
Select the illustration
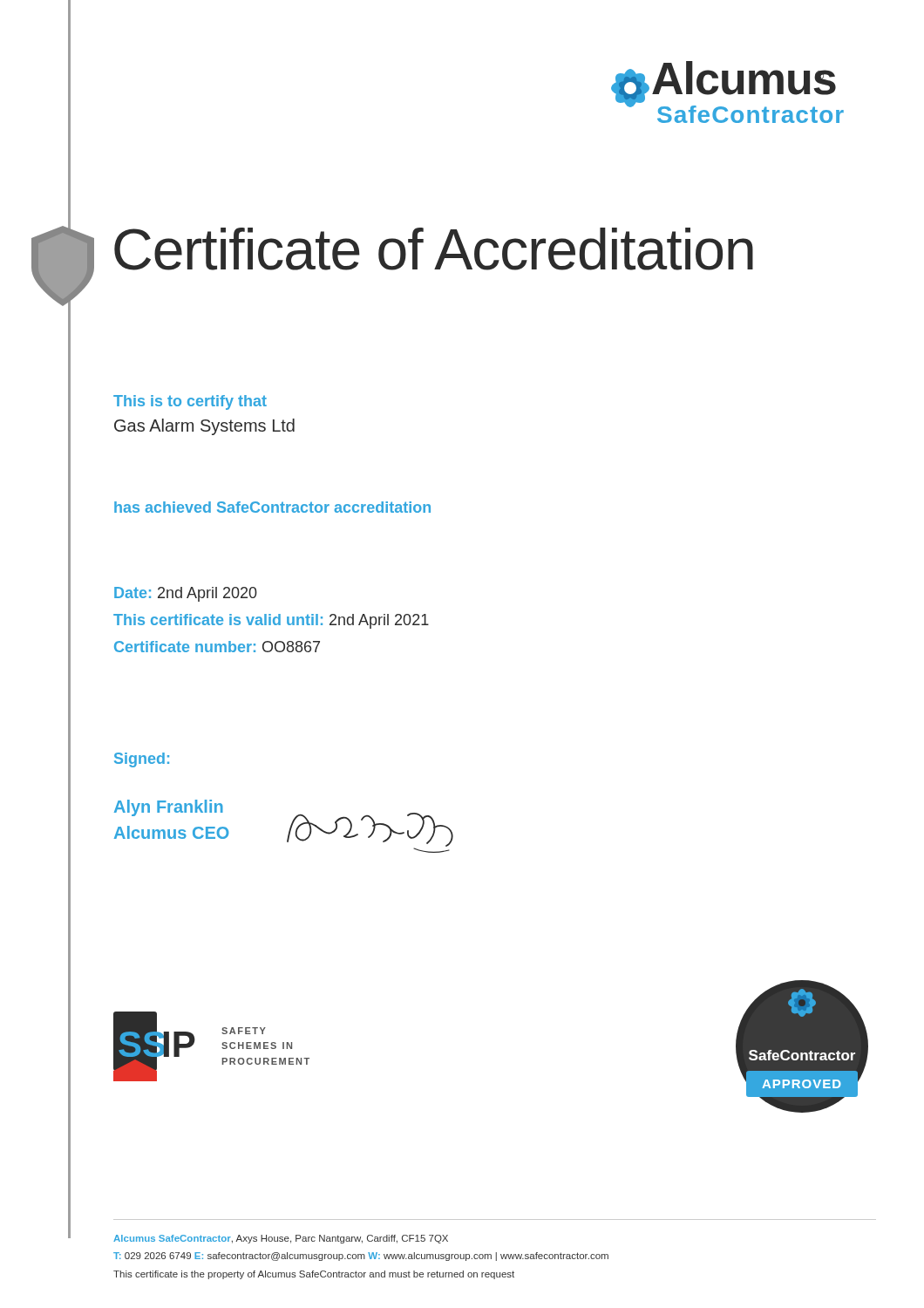392,828
